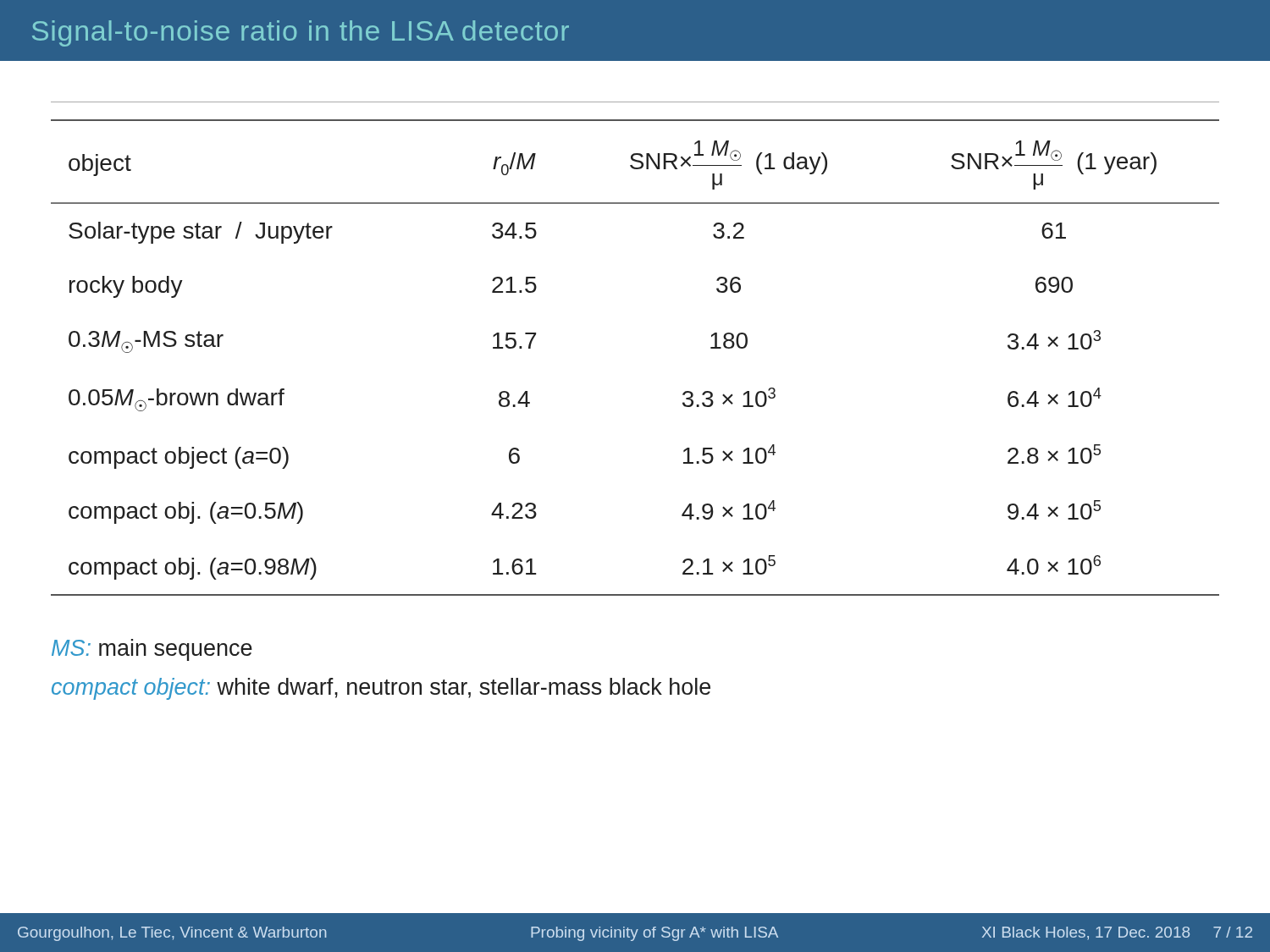Find a table
The height and width of the screenshot is (952, 1270).
point(635,358)
